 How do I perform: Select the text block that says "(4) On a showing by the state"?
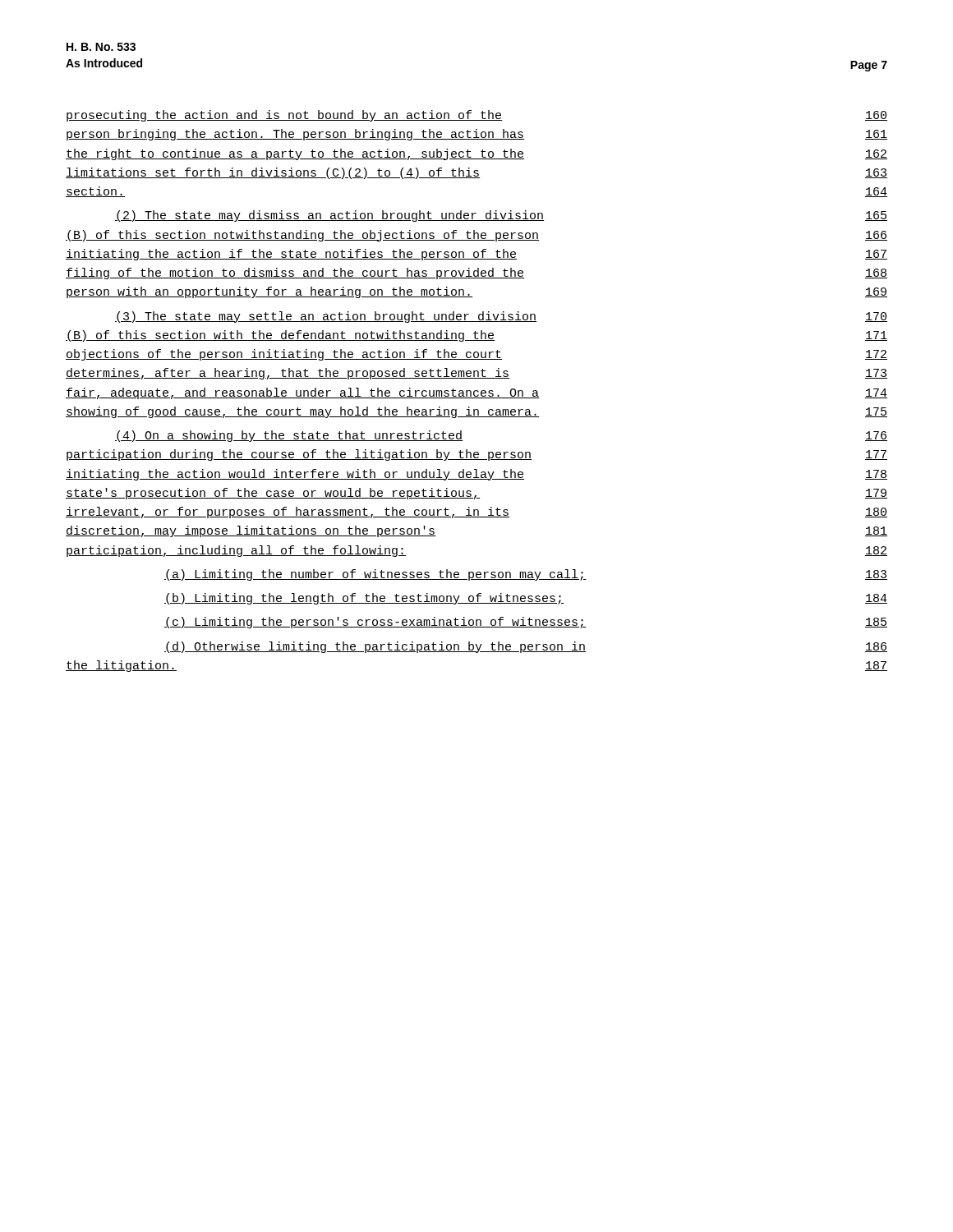point(476,494)
